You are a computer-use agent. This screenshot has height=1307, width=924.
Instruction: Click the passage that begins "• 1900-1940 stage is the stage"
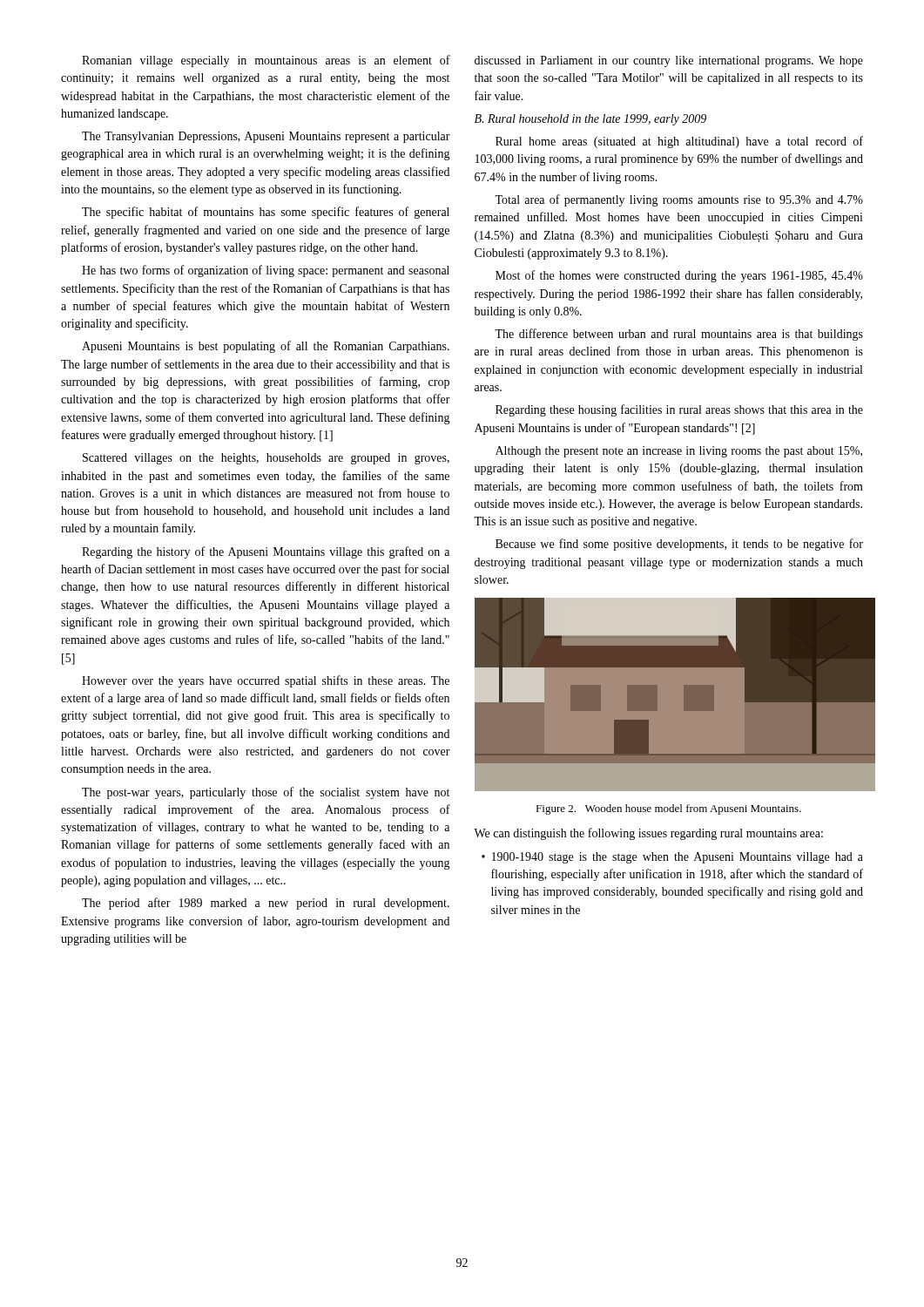672,884
